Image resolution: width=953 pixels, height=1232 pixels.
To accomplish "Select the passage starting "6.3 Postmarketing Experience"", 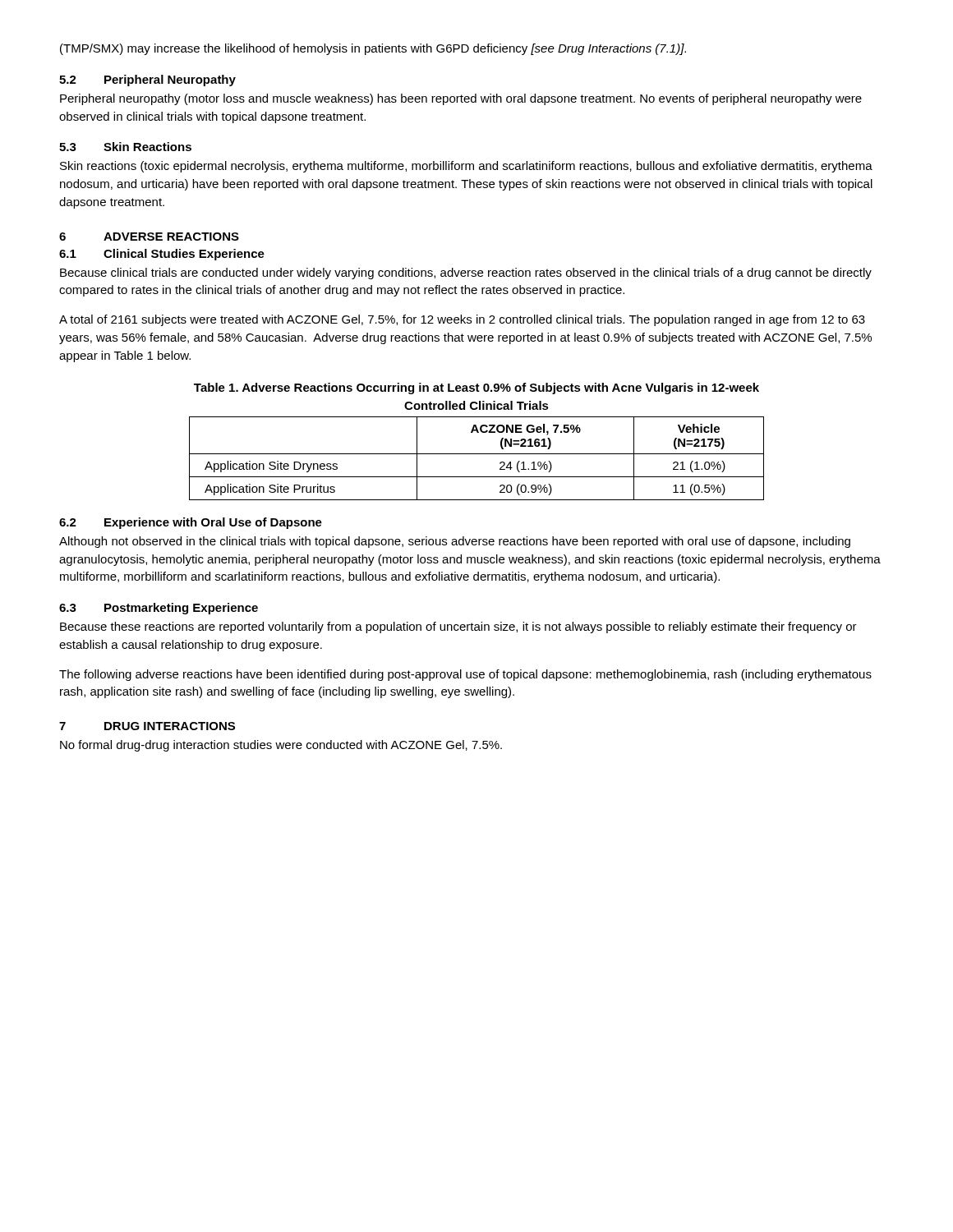I will point(159,607).
